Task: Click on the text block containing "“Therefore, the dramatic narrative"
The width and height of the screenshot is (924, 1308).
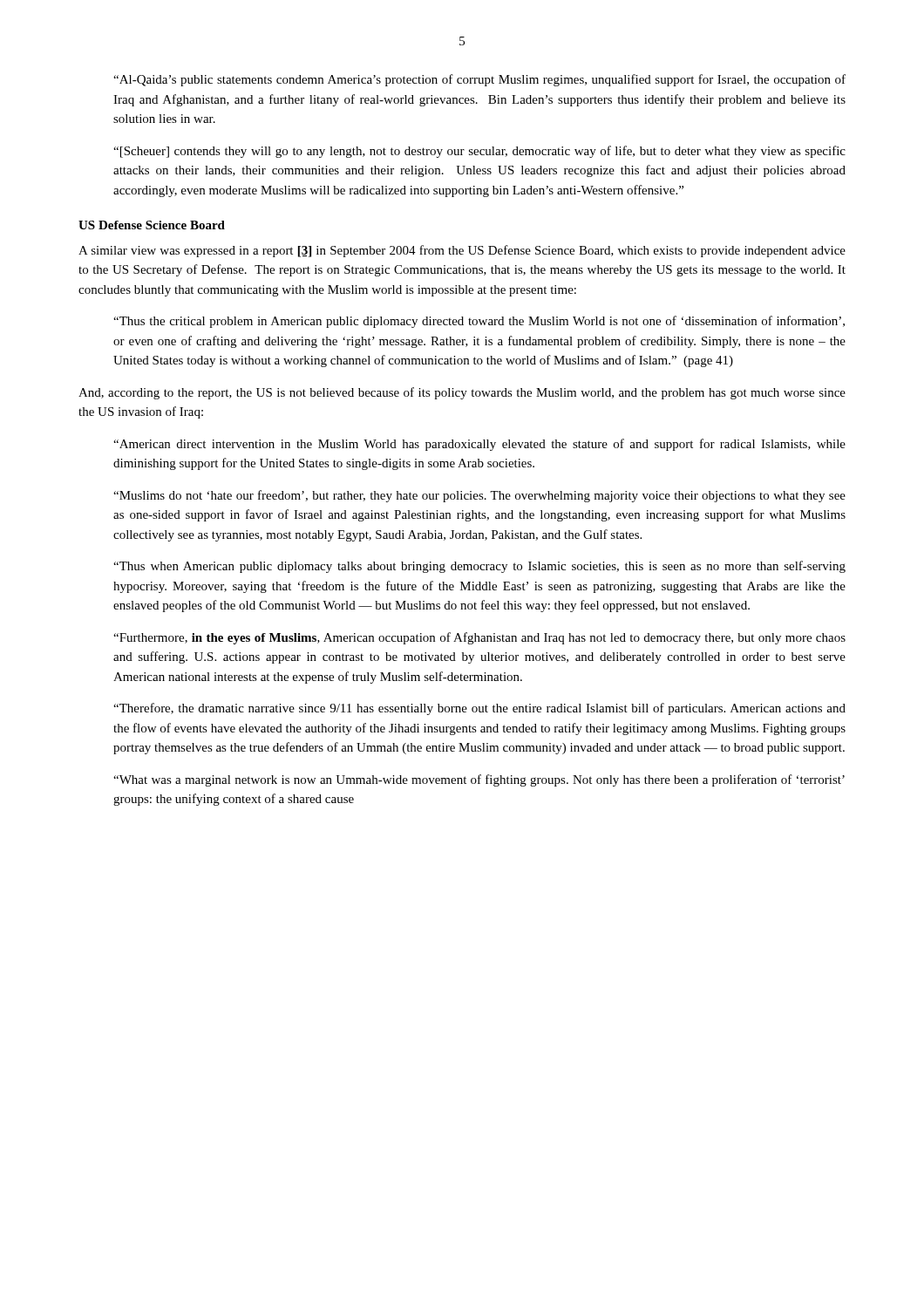Action: [479, 728]
